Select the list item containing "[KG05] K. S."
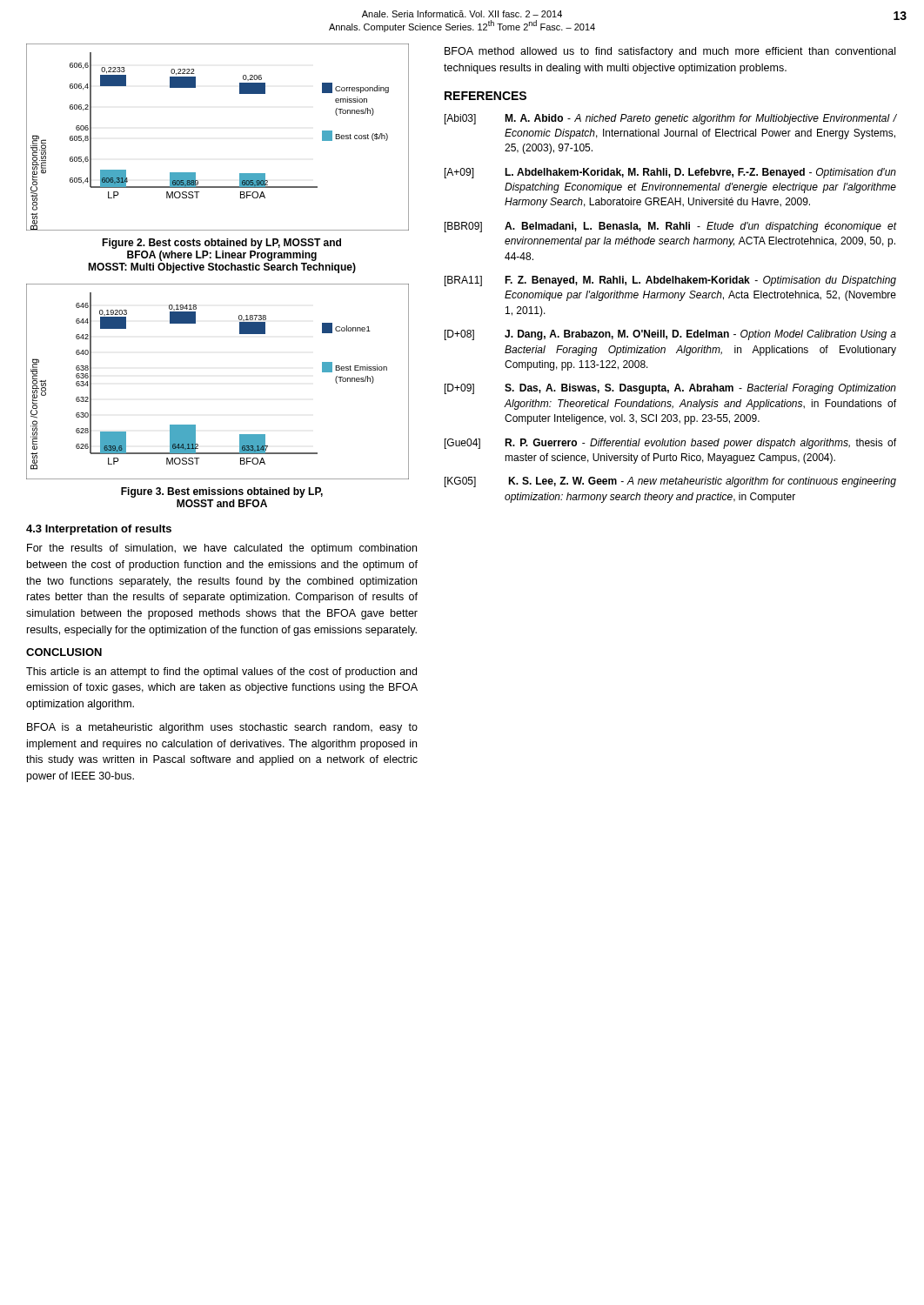 point(670,490)
